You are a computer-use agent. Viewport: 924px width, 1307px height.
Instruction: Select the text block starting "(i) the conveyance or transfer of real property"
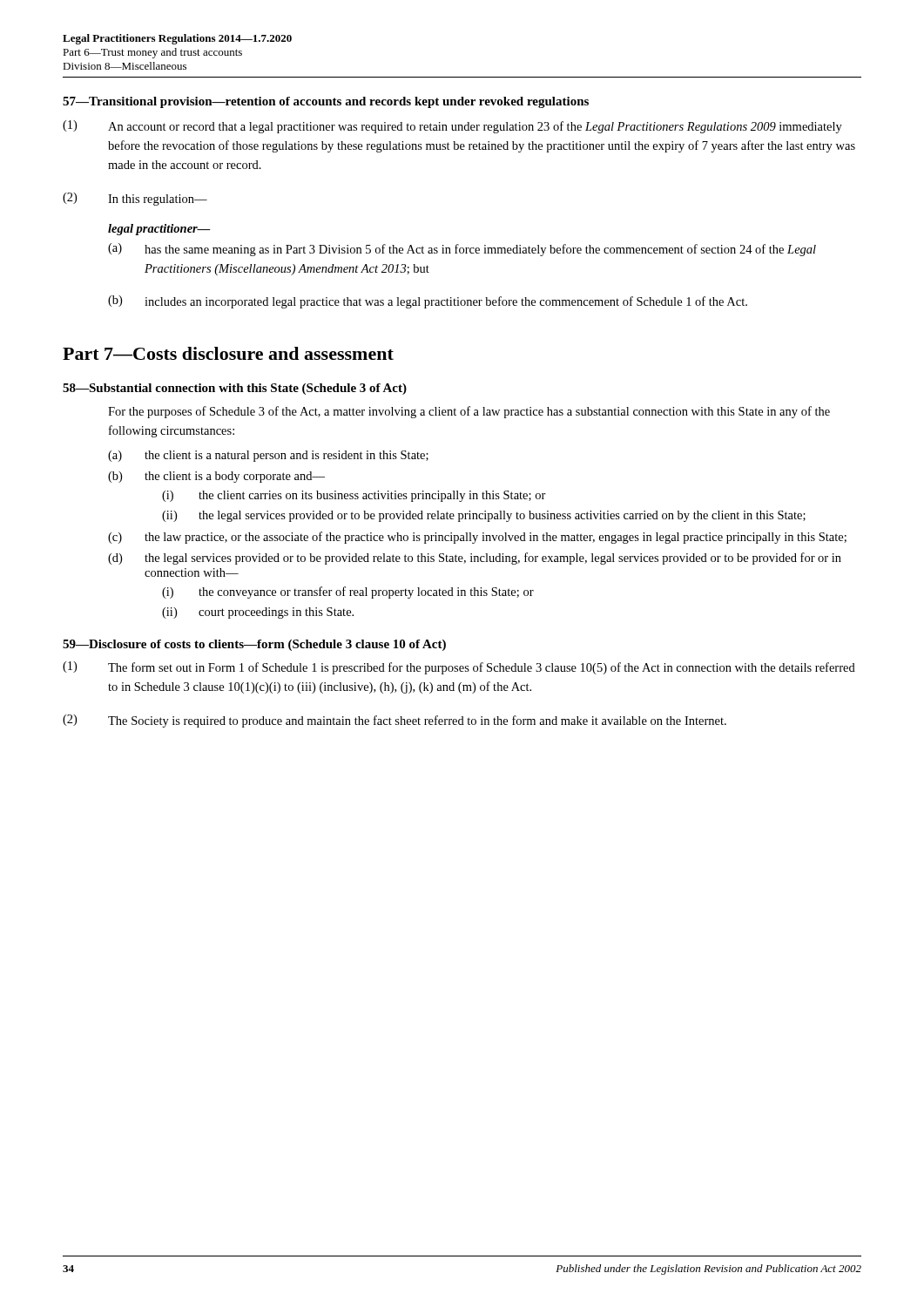coord(512,592)
